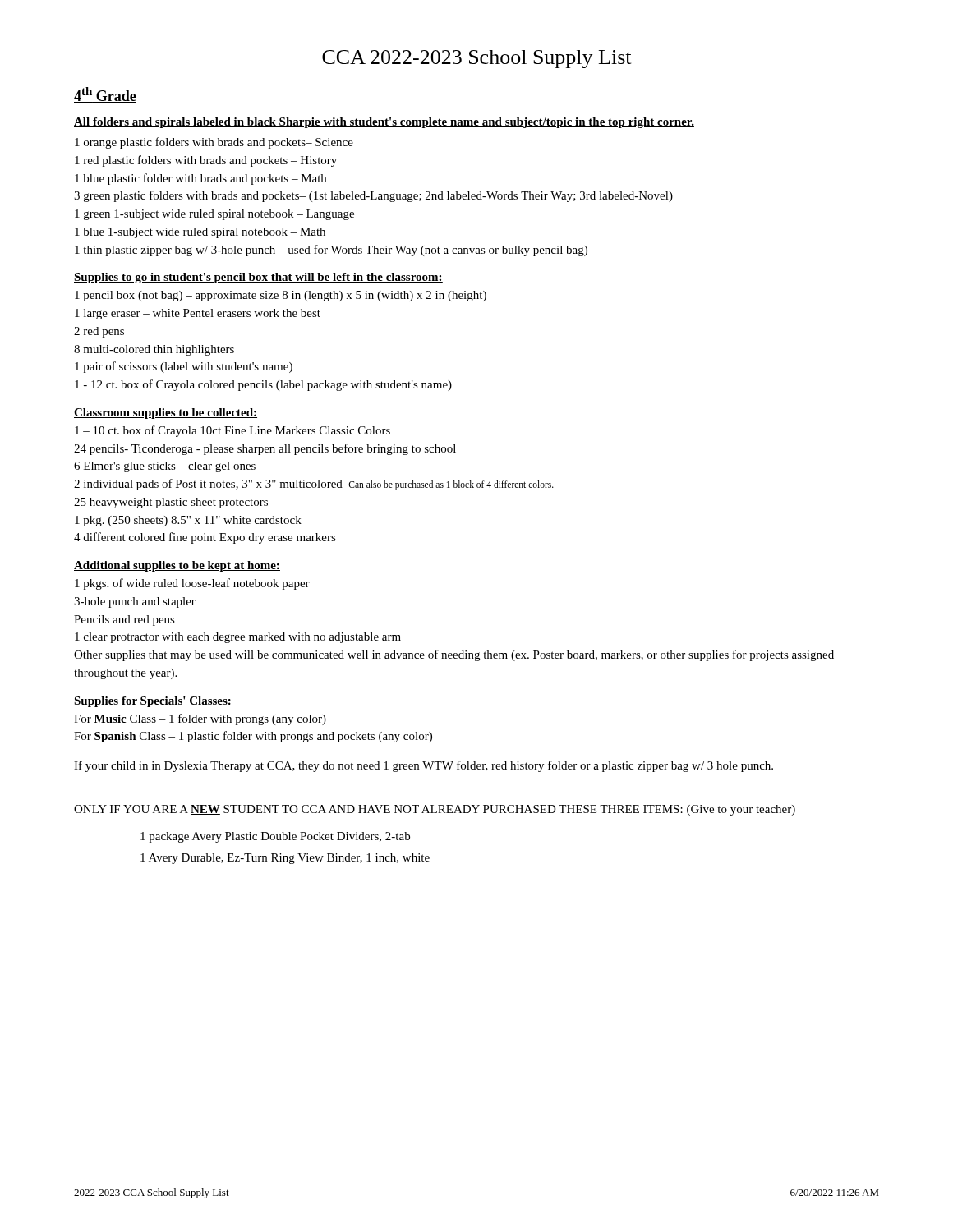Click on the list item containing "1 blue plastic folder with brads and"
Image resolution: width=953 pixels, height=1232 pixels.
coord(200,179)
